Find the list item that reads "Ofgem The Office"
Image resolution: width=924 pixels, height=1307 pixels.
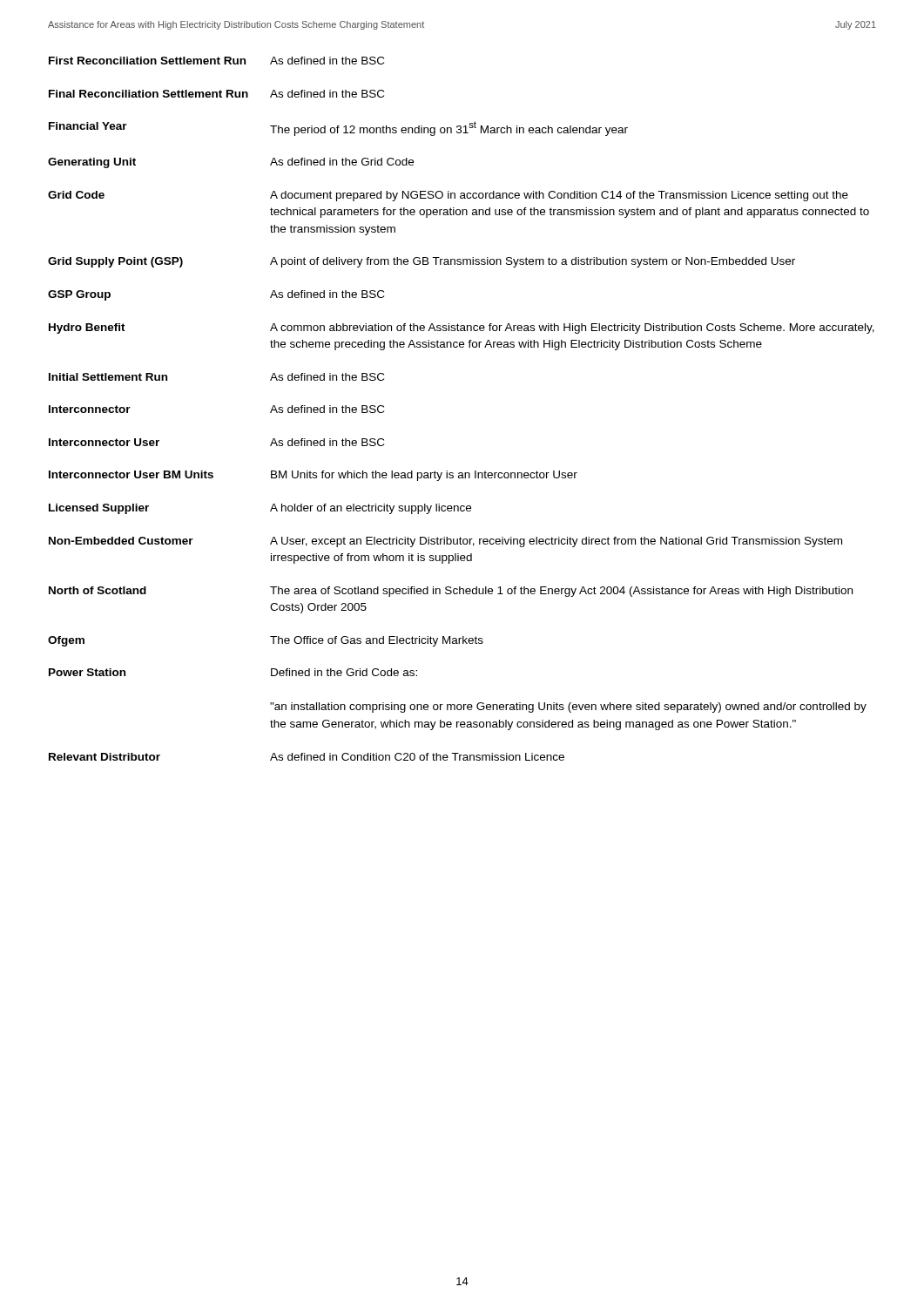coord(462,640)
